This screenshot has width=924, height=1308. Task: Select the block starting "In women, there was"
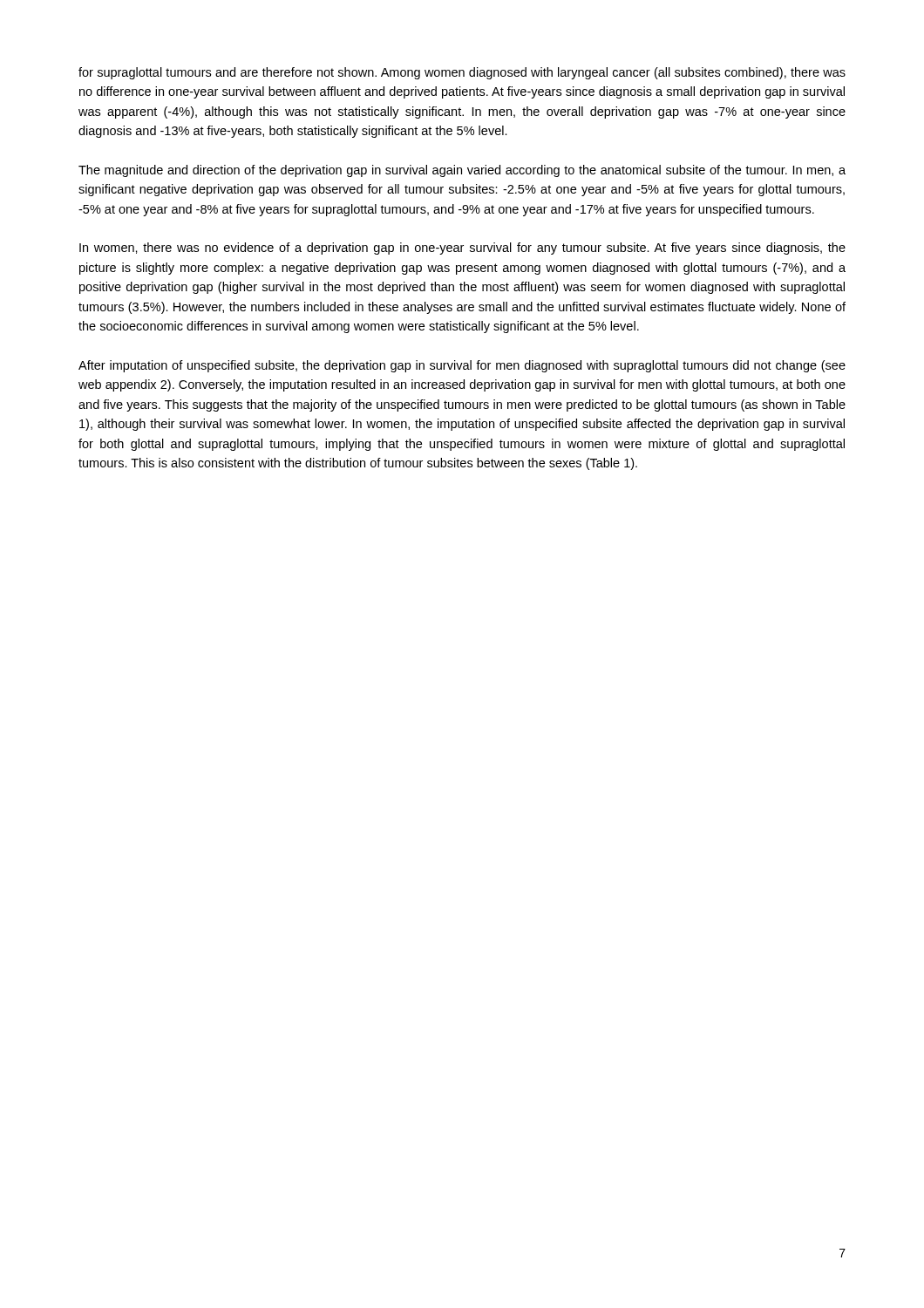pyautogui.click(x=462, y=287)
